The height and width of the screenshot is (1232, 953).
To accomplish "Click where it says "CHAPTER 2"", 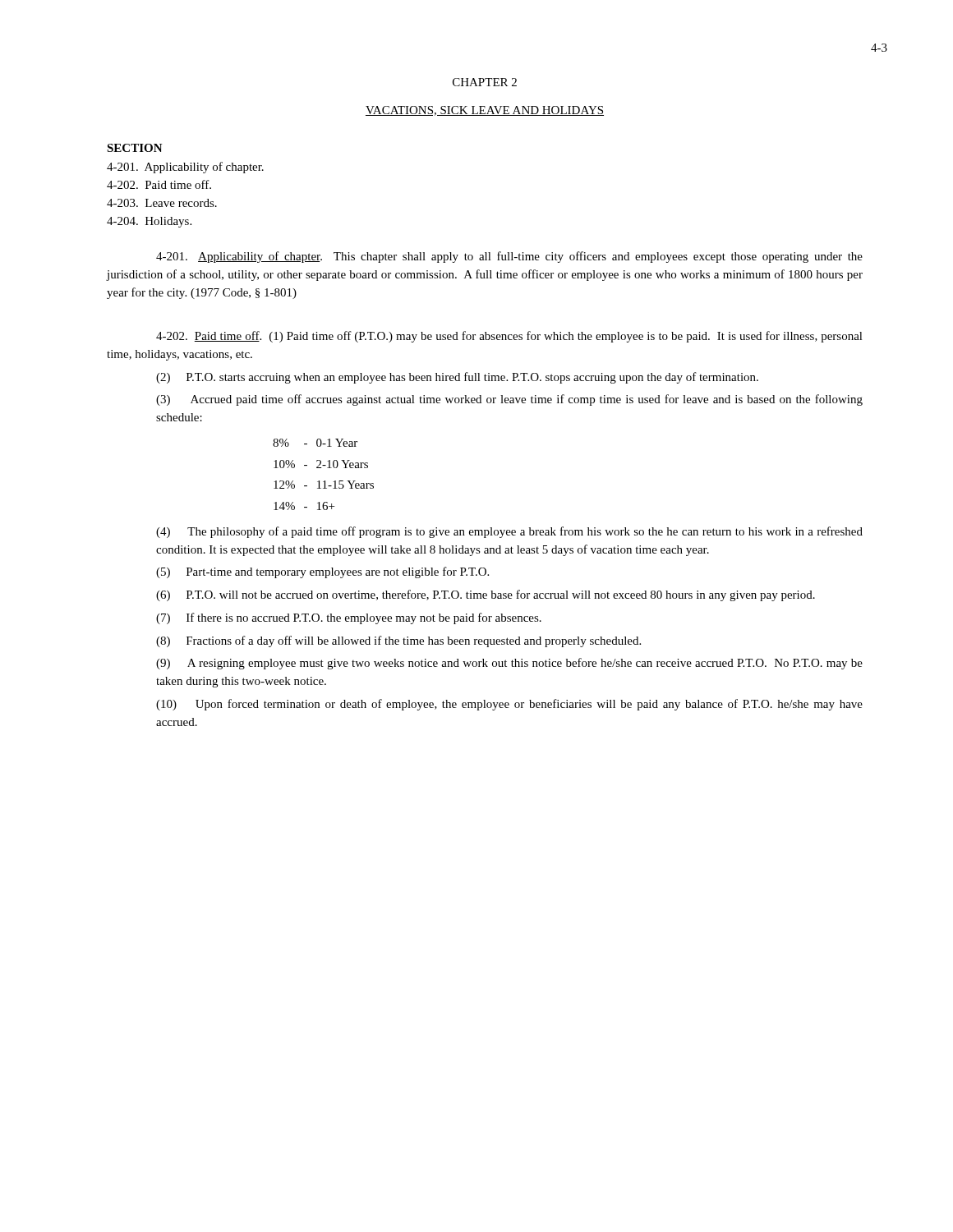I will (485, 82).
